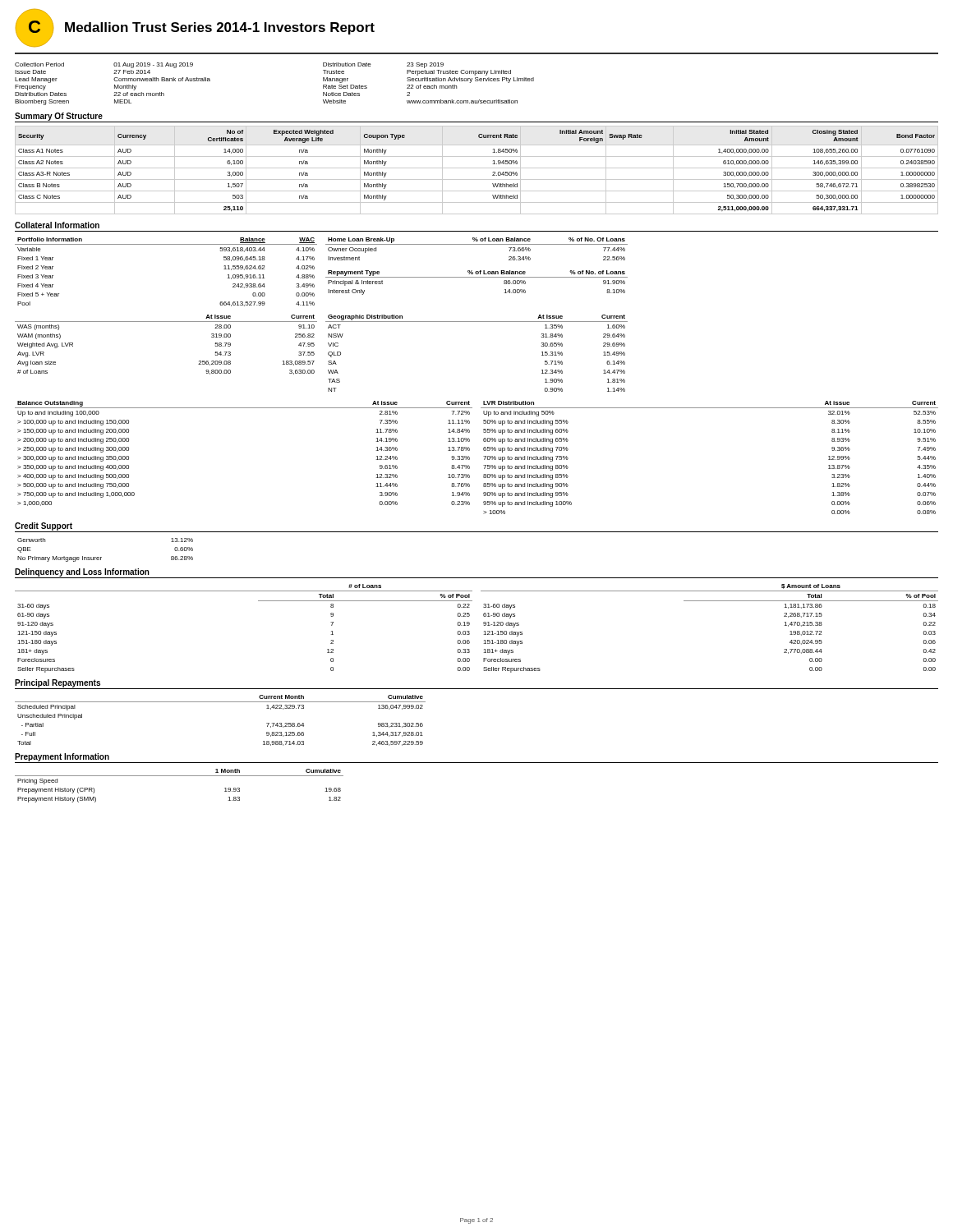Image resolution: width=953 pixels, height=1232 pixels.
Task: Find the table that mentions "- Partial"
Action: click(476, 720)
